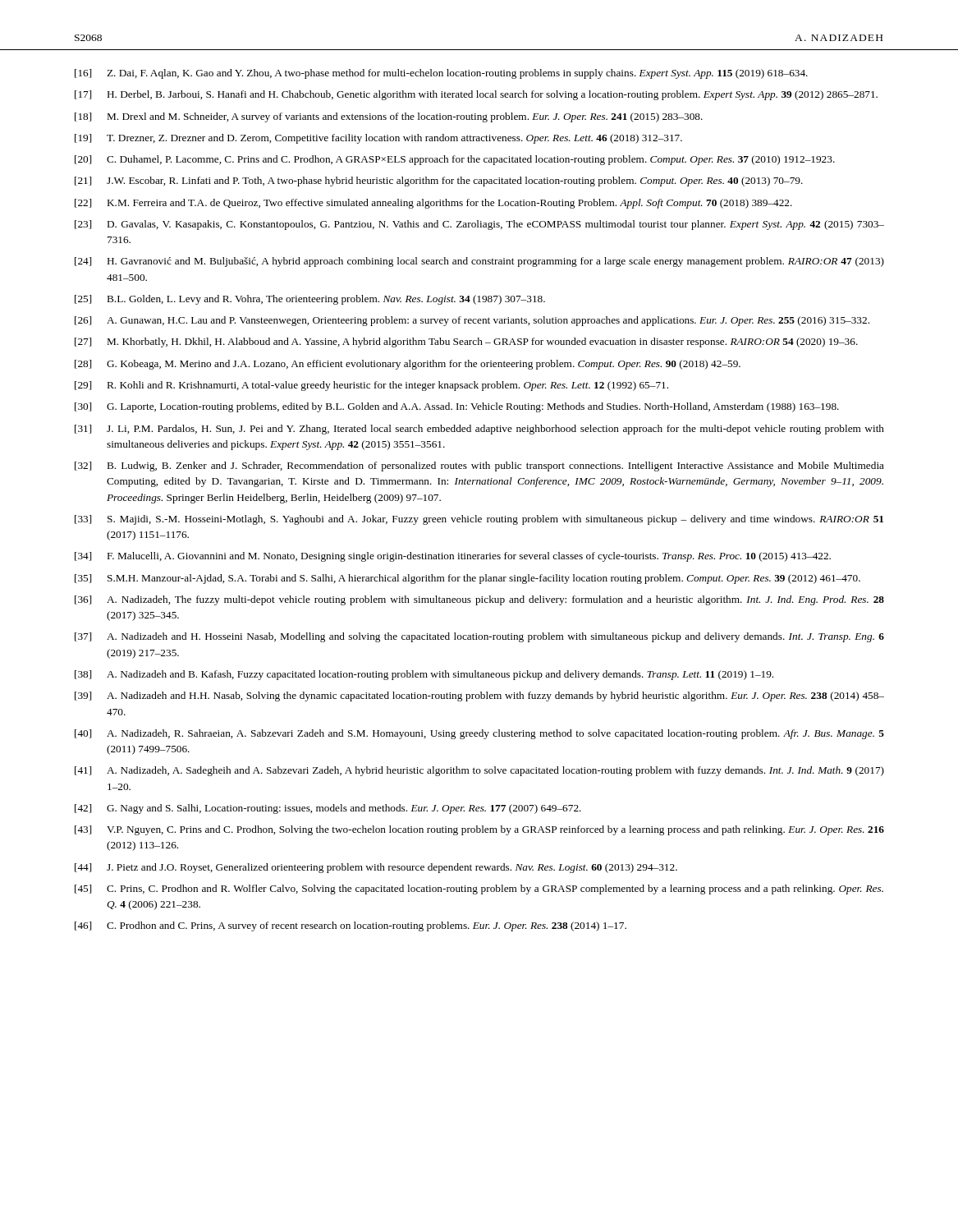The width and height of the screenshot is (958, 1232).
Task: Navigate to the passage starting "[18] M. Drexl and M. Schneider, A survey"
Action: 479,116
